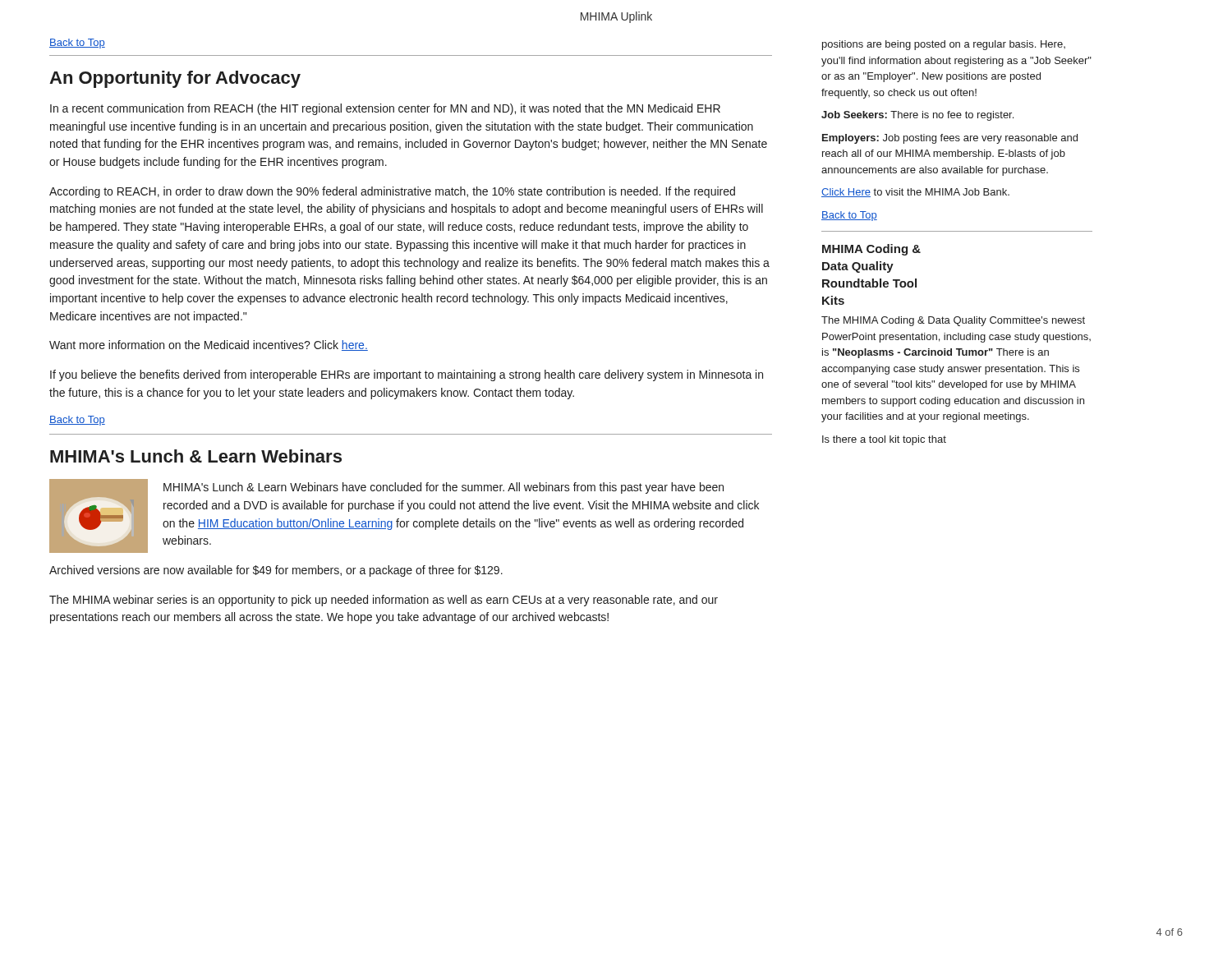Where is the passage that starts "Is there a tool"?

(884, 439)
